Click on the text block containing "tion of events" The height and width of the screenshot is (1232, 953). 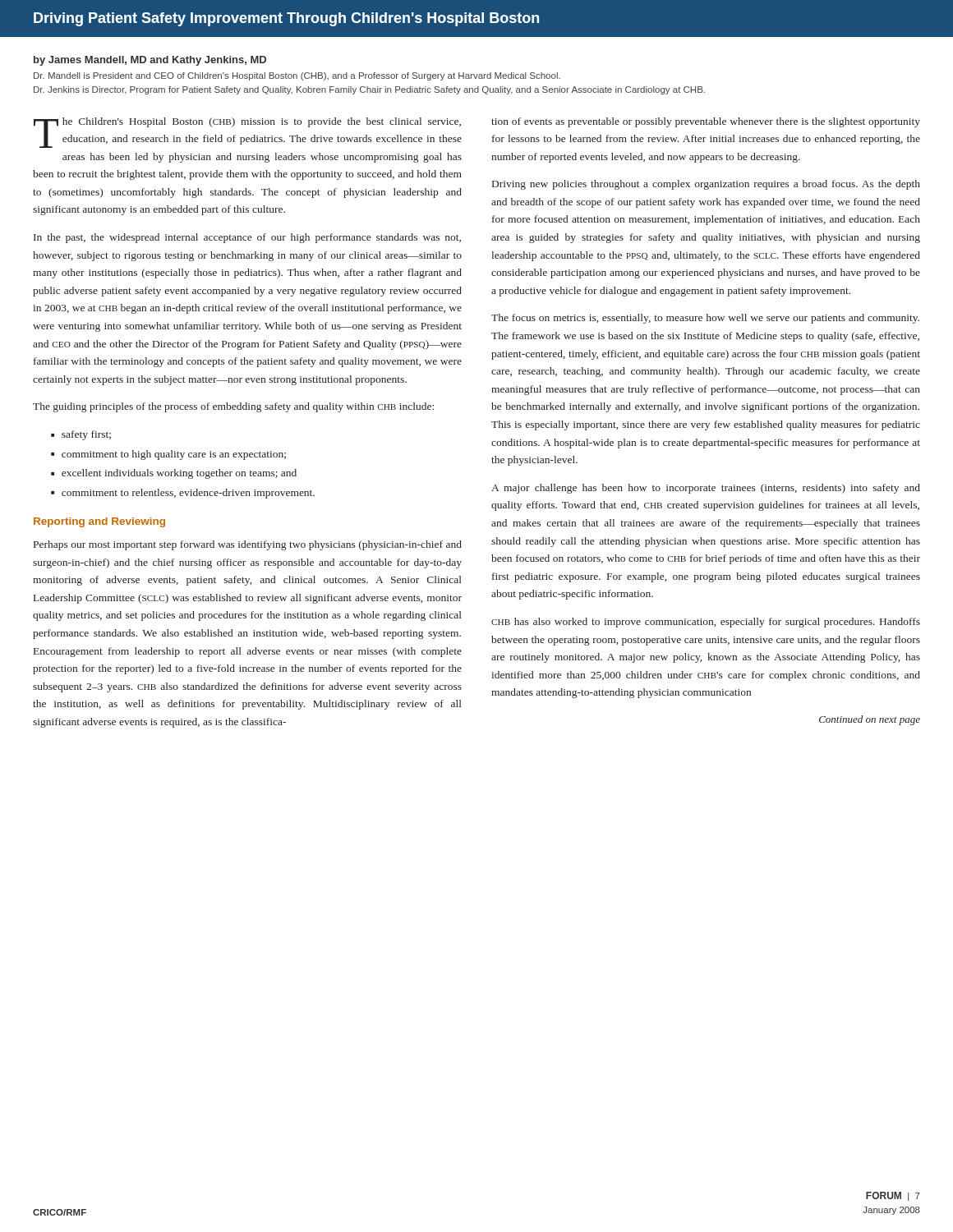[x=706, y=407]
